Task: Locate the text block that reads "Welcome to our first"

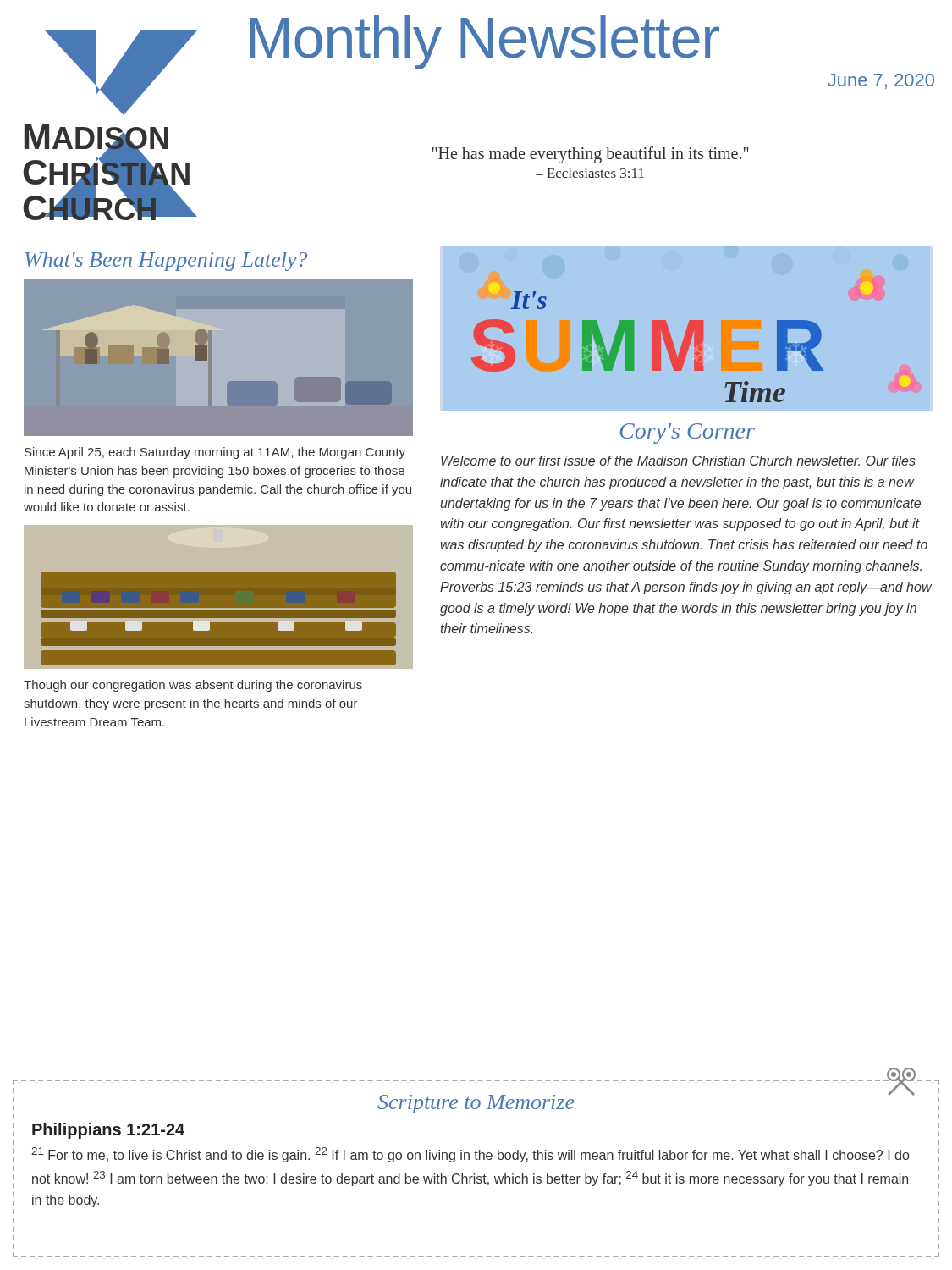Action: coord(686,545)
